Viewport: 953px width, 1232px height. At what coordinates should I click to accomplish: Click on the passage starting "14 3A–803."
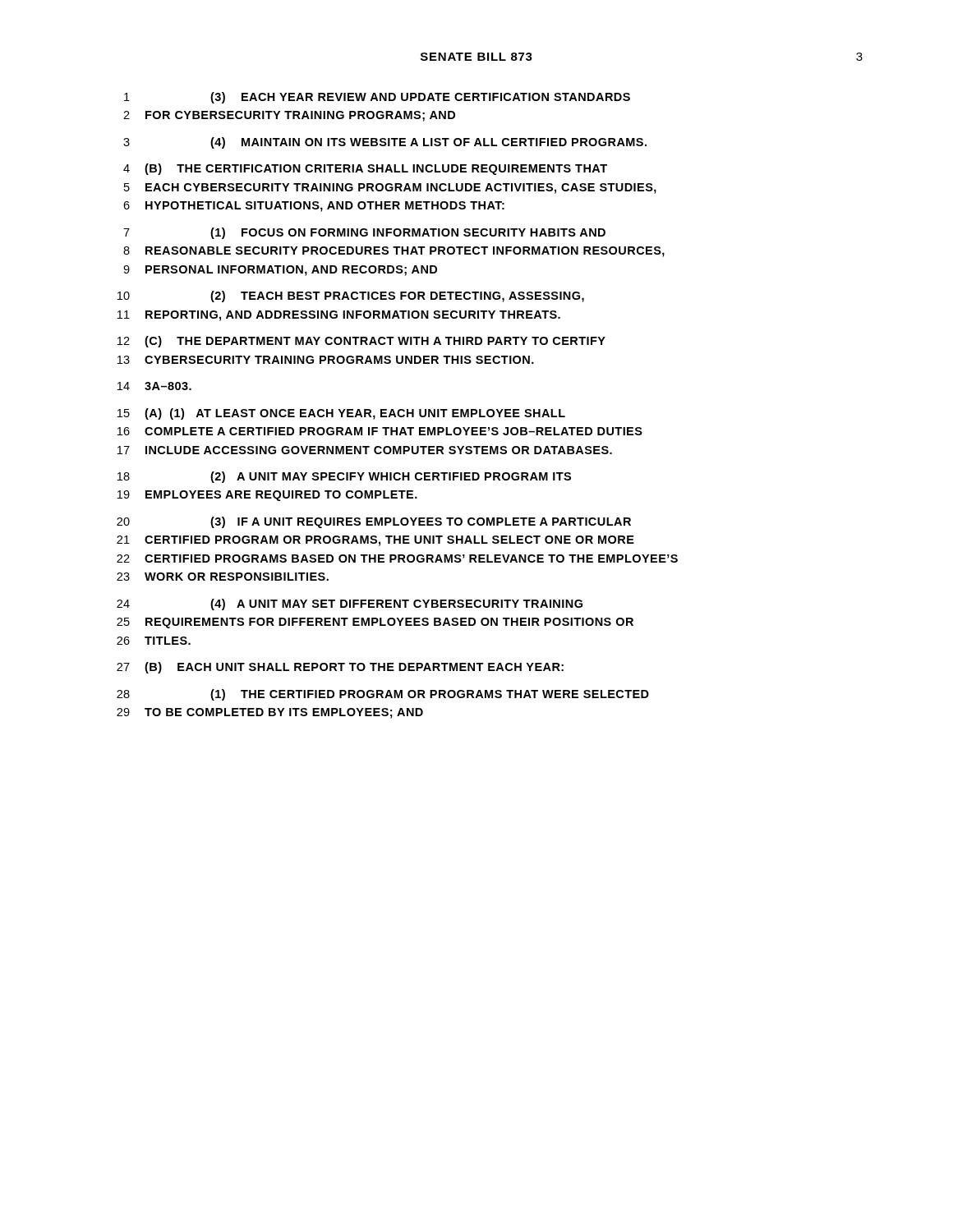tap(154, 386)
